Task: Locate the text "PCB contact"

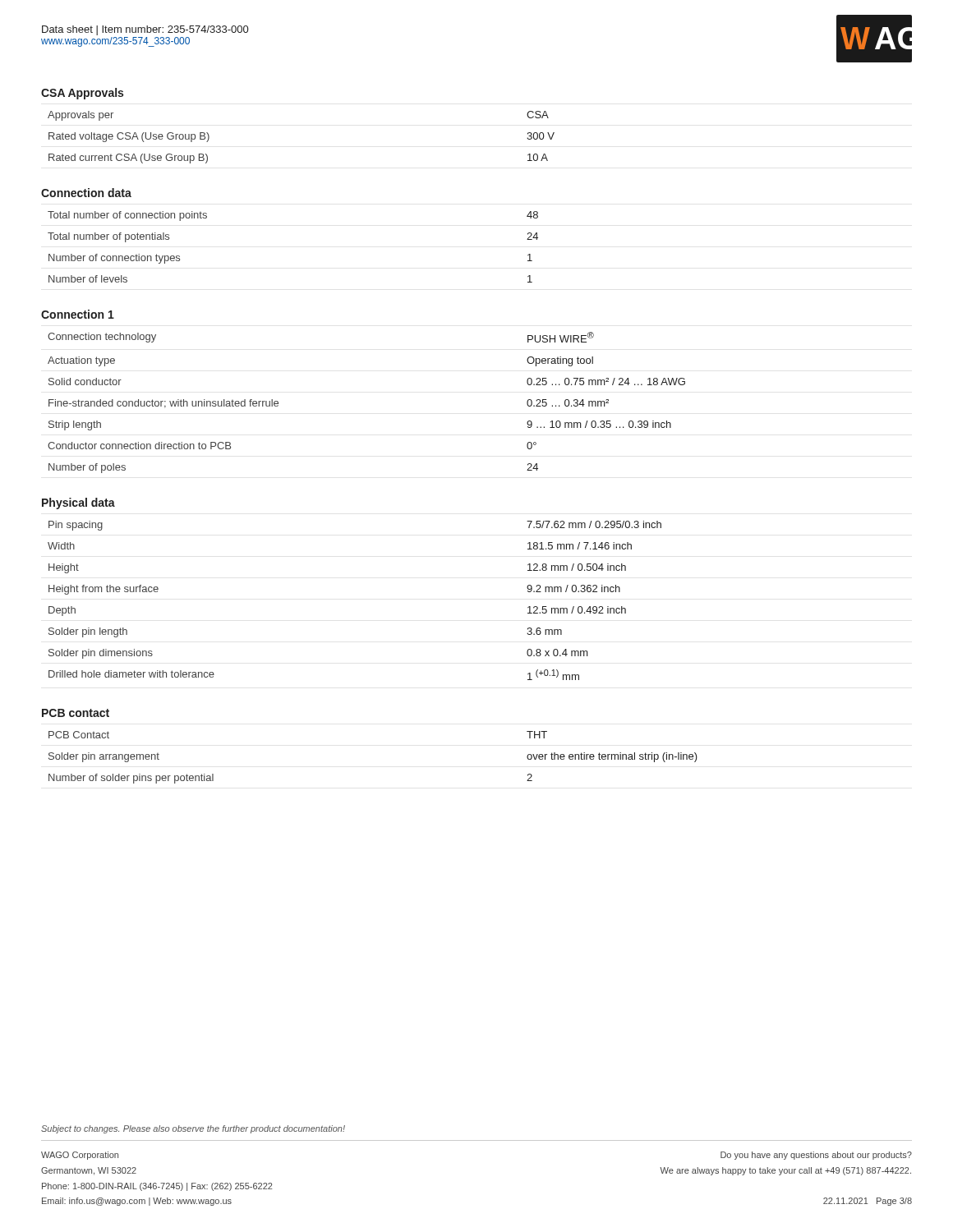Action: point(75,713)
